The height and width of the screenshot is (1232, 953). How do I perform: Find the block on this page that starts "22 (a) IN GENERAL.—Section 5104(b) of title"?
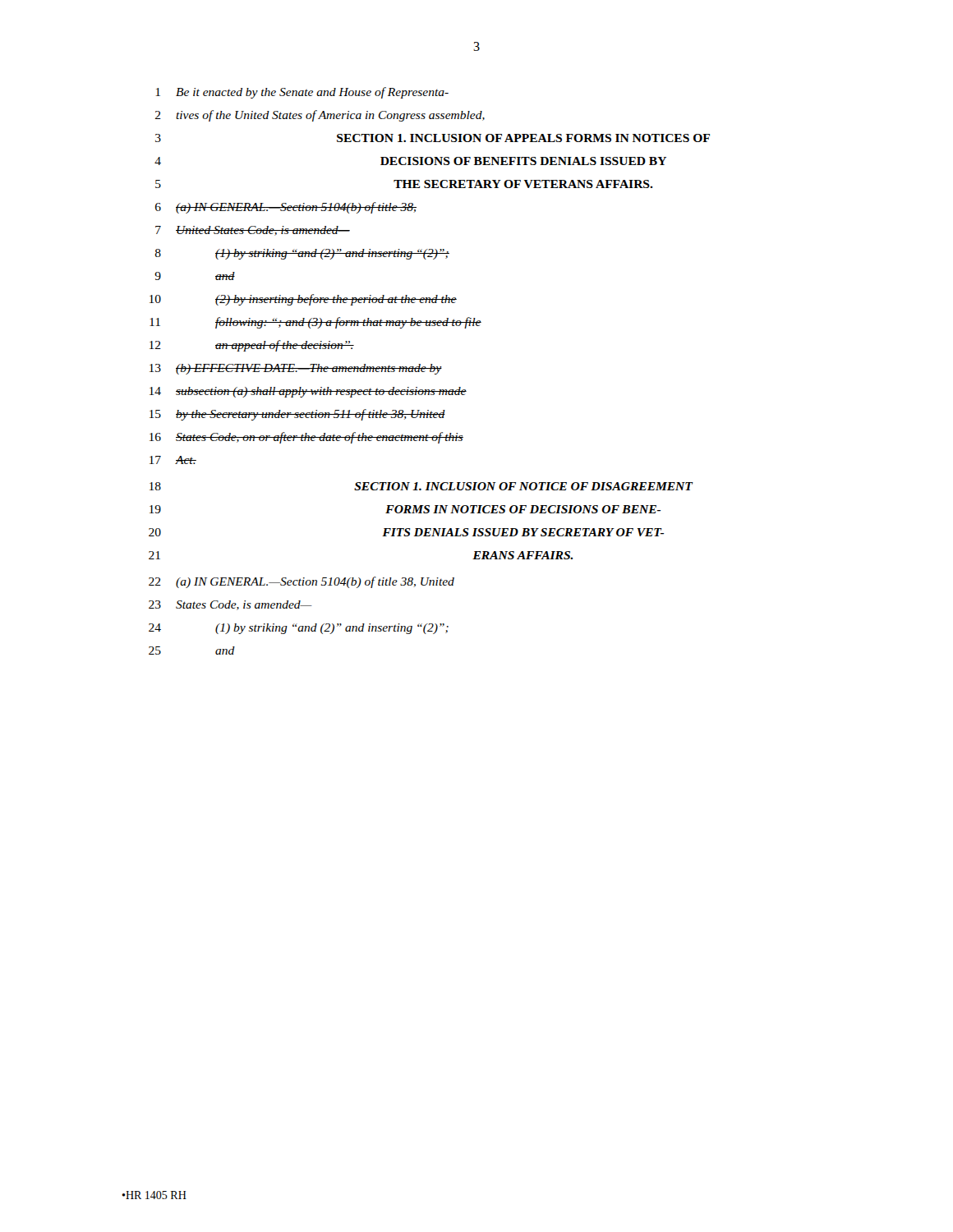click(x=302, y=582)
